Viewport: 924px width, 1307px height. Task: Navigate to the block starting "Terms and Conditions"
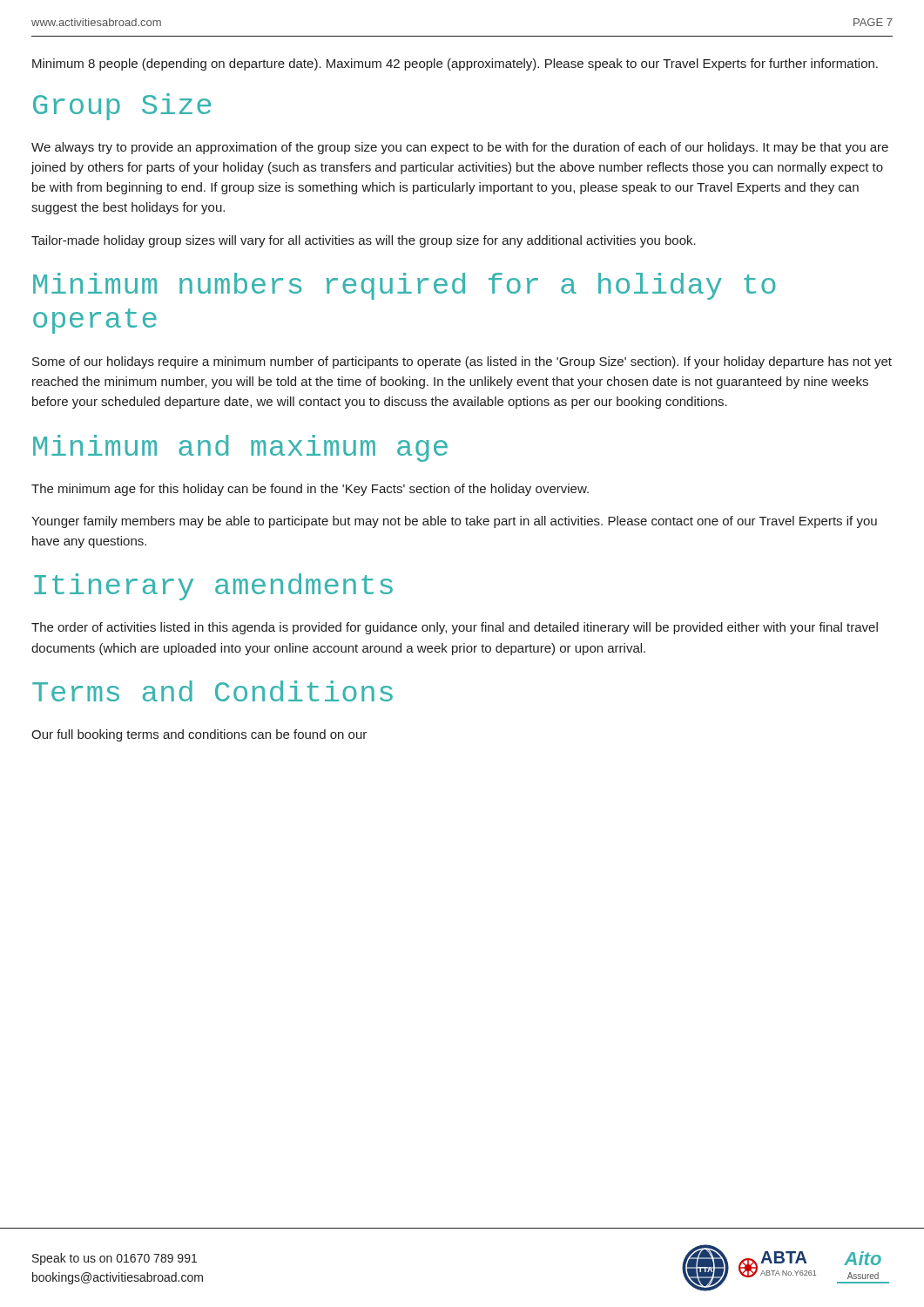(x=213, y=694)
